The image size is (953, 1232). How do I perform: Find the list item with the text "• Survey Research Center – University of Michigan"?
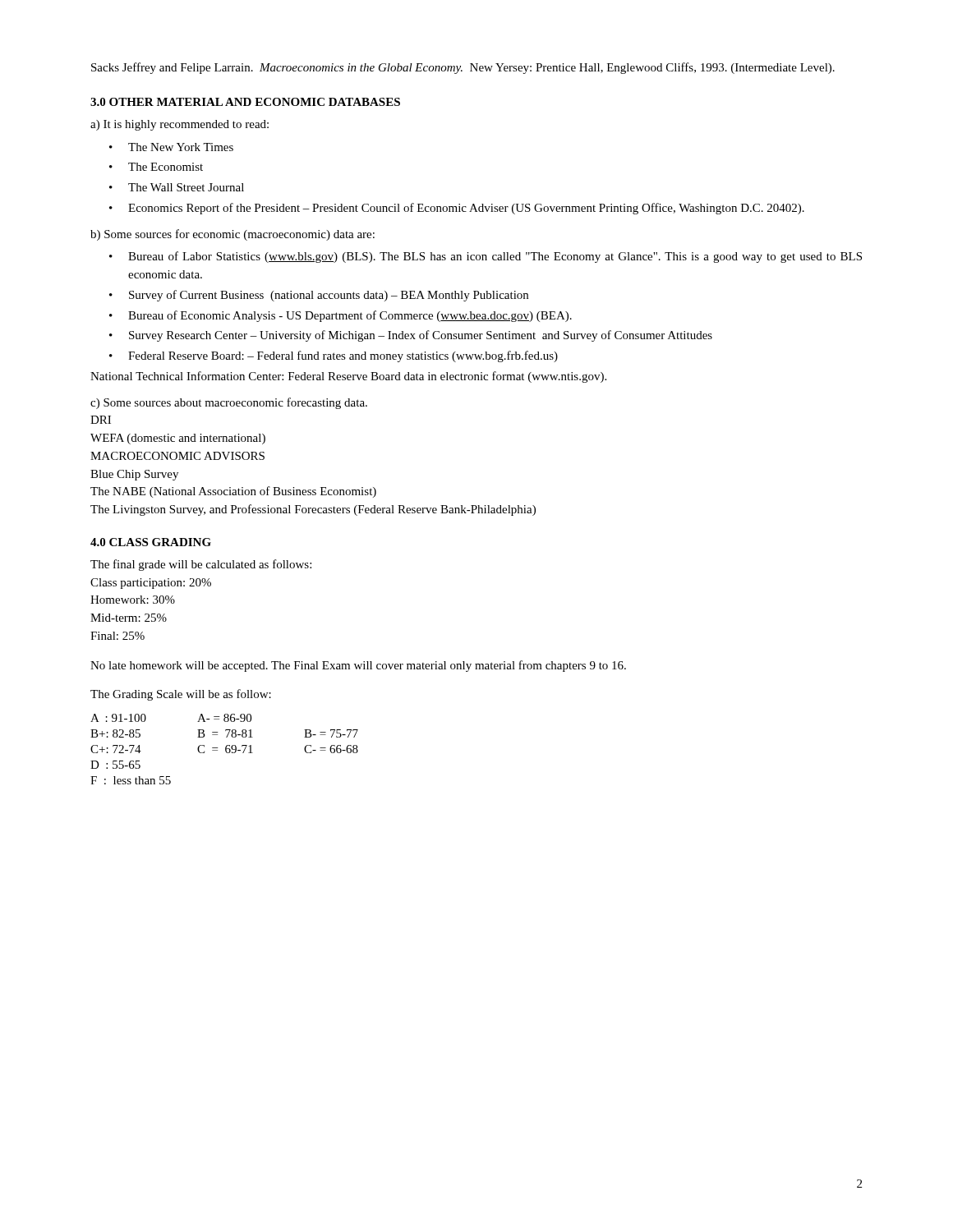[486, 336]
